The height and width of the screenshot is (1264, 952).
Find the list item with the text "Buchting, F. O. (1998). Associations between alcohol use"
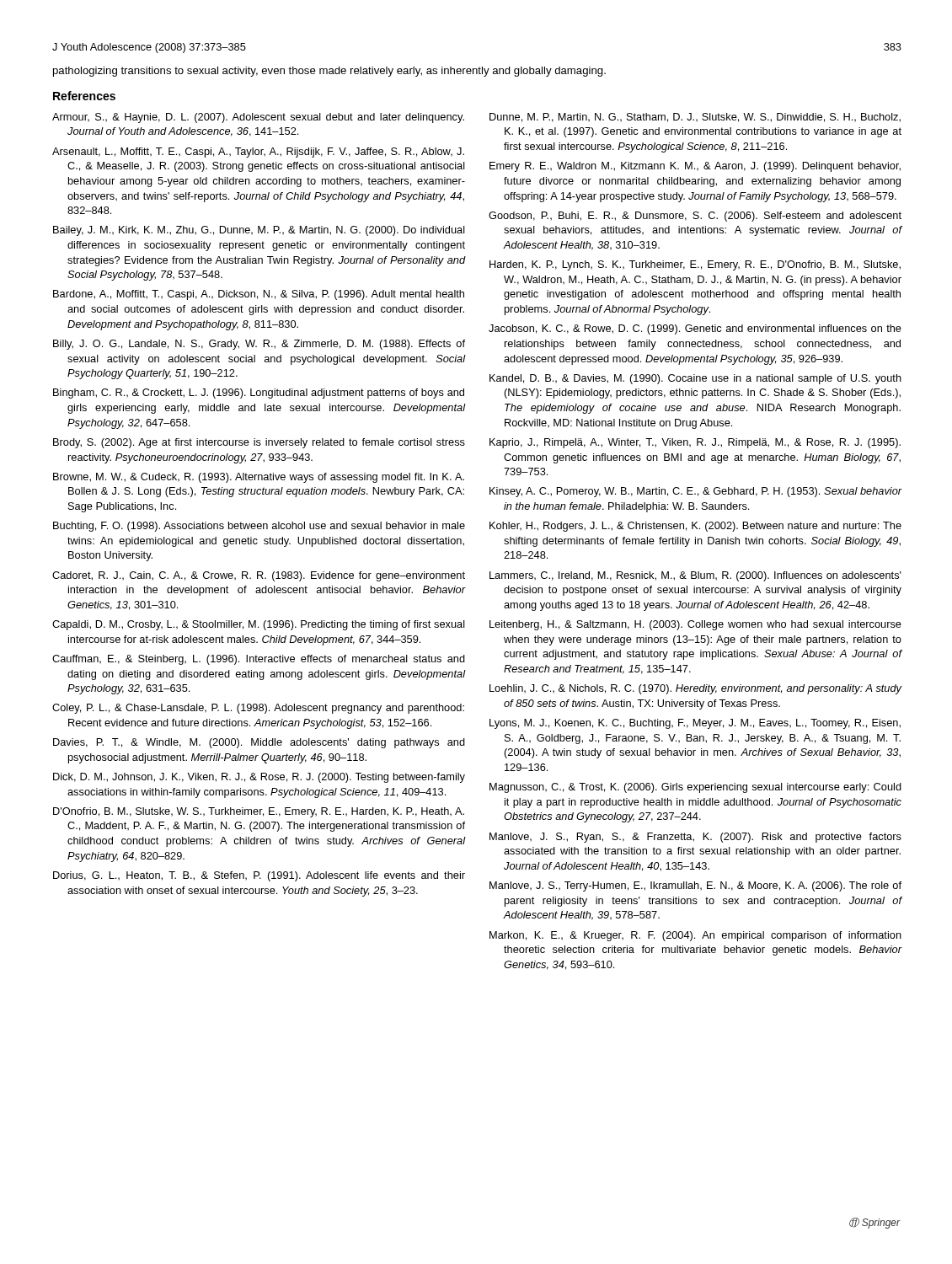[x=259, y=540]
